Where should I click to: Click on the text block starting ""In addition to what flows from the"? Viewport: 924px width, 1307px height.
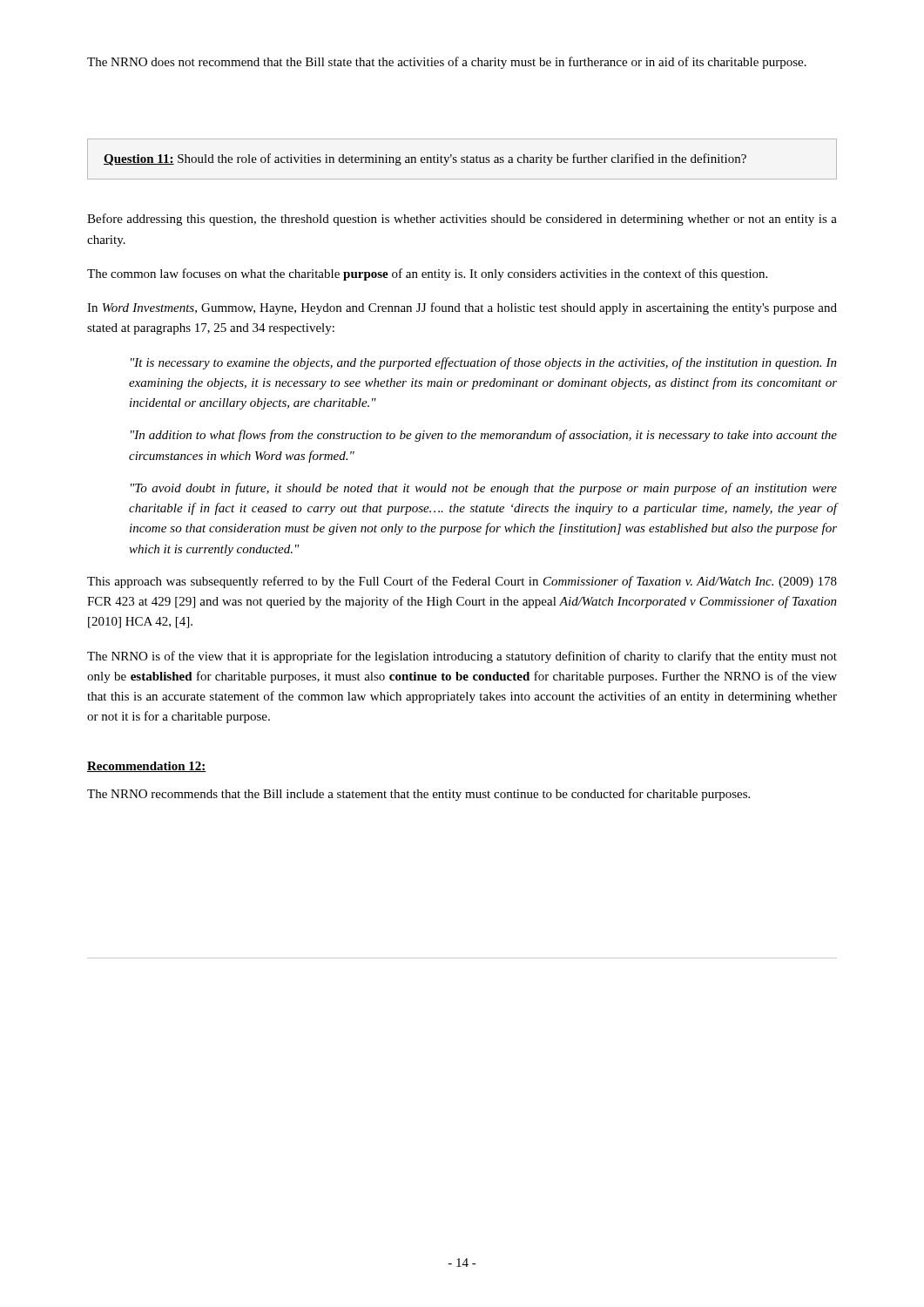pyautogui.click(x=483, y=445)
